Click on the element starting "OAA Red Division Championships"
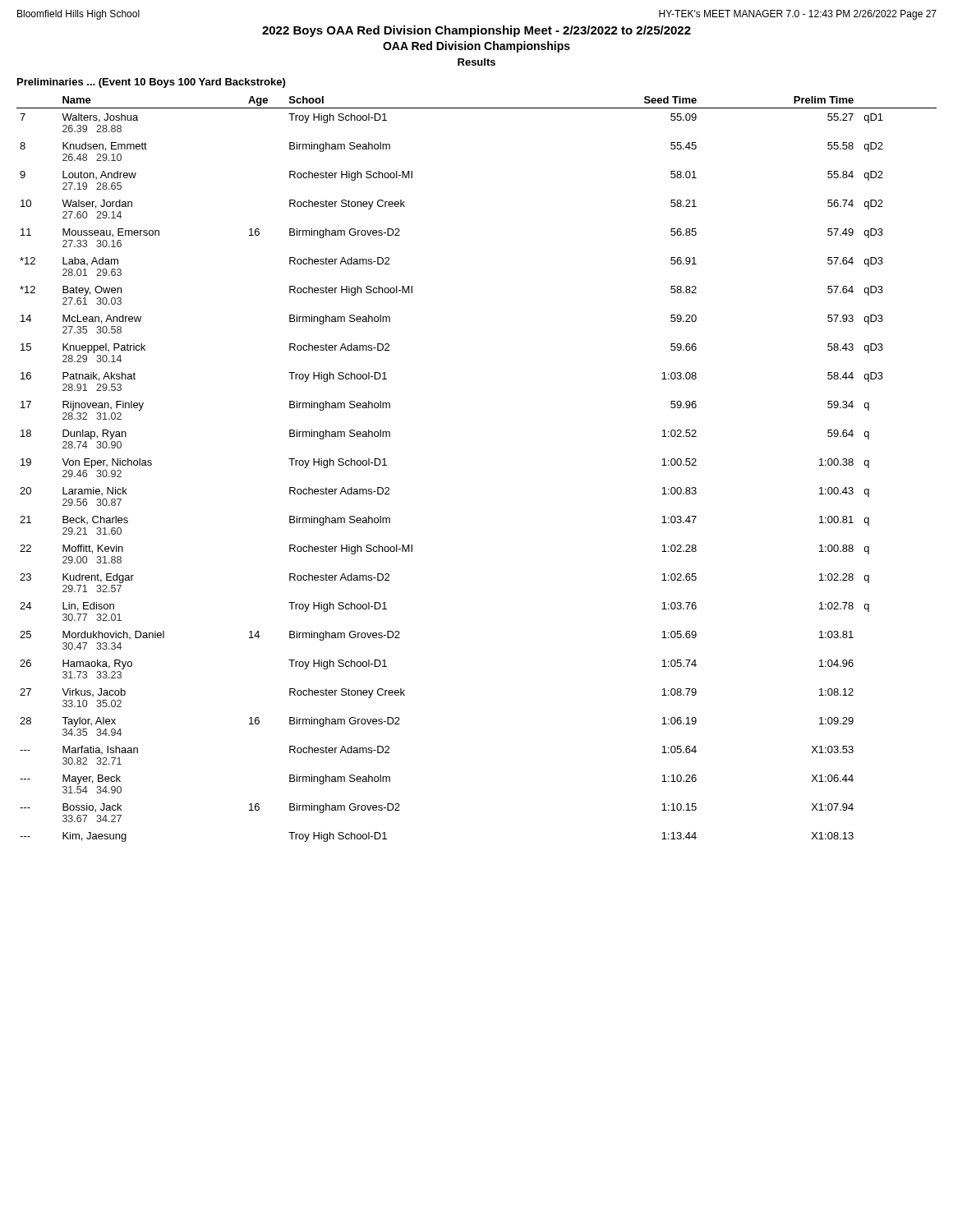This screenshot has height=1232, width=953. 476,46
